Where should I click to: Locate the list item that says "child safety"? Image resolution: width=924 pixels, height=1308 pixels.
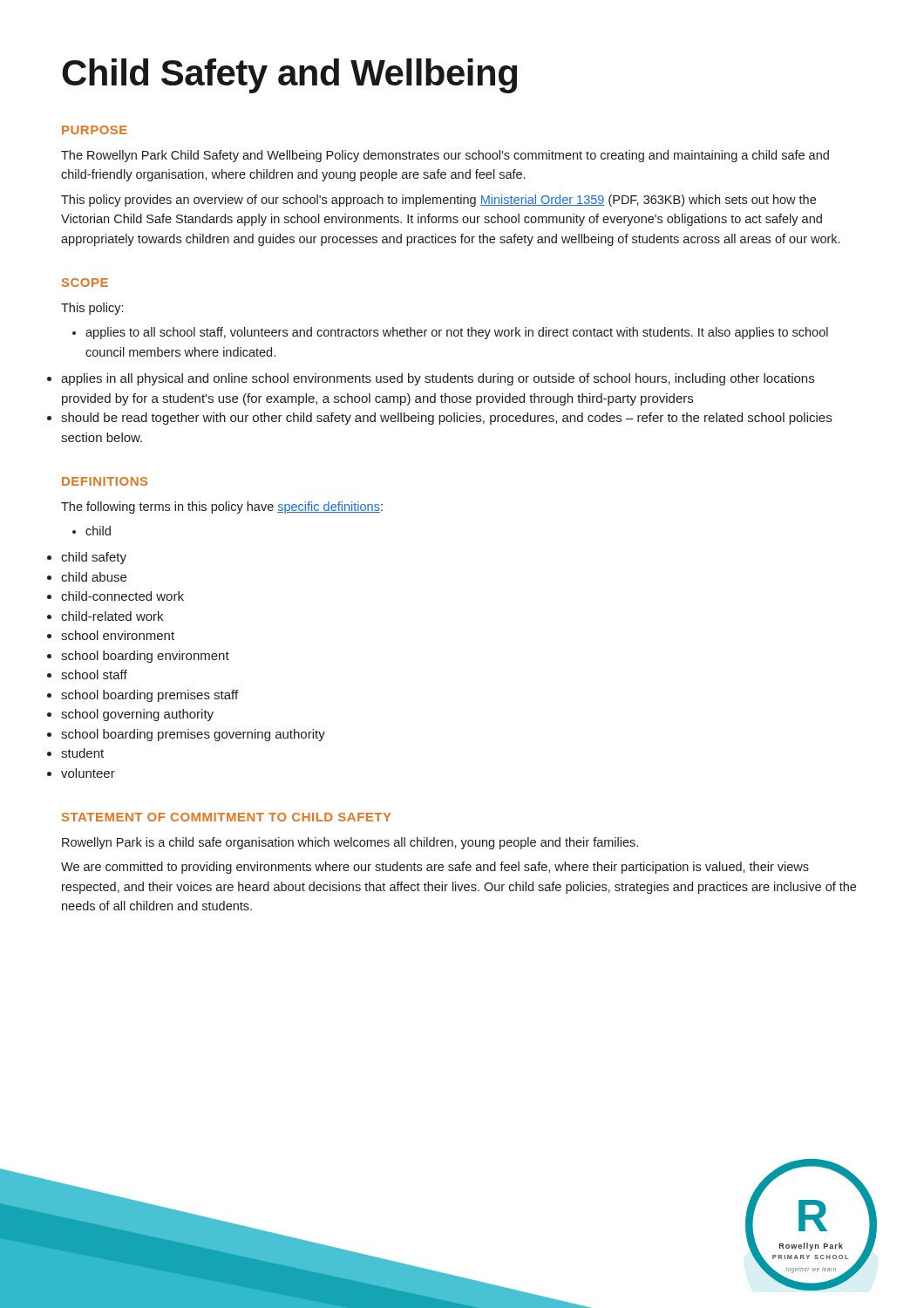(94, 558)
